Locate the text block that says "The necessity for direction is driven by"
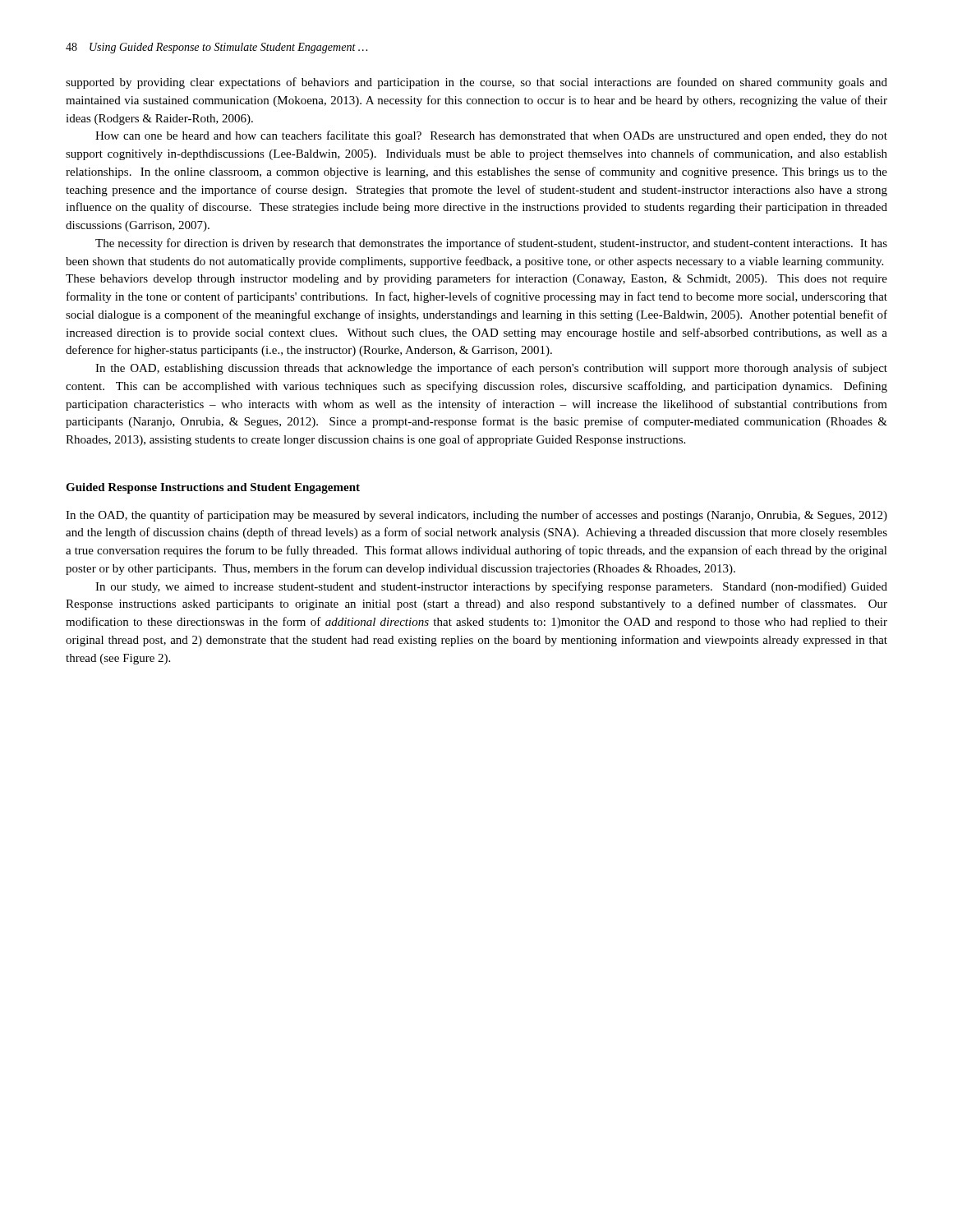 coord(476,296)
